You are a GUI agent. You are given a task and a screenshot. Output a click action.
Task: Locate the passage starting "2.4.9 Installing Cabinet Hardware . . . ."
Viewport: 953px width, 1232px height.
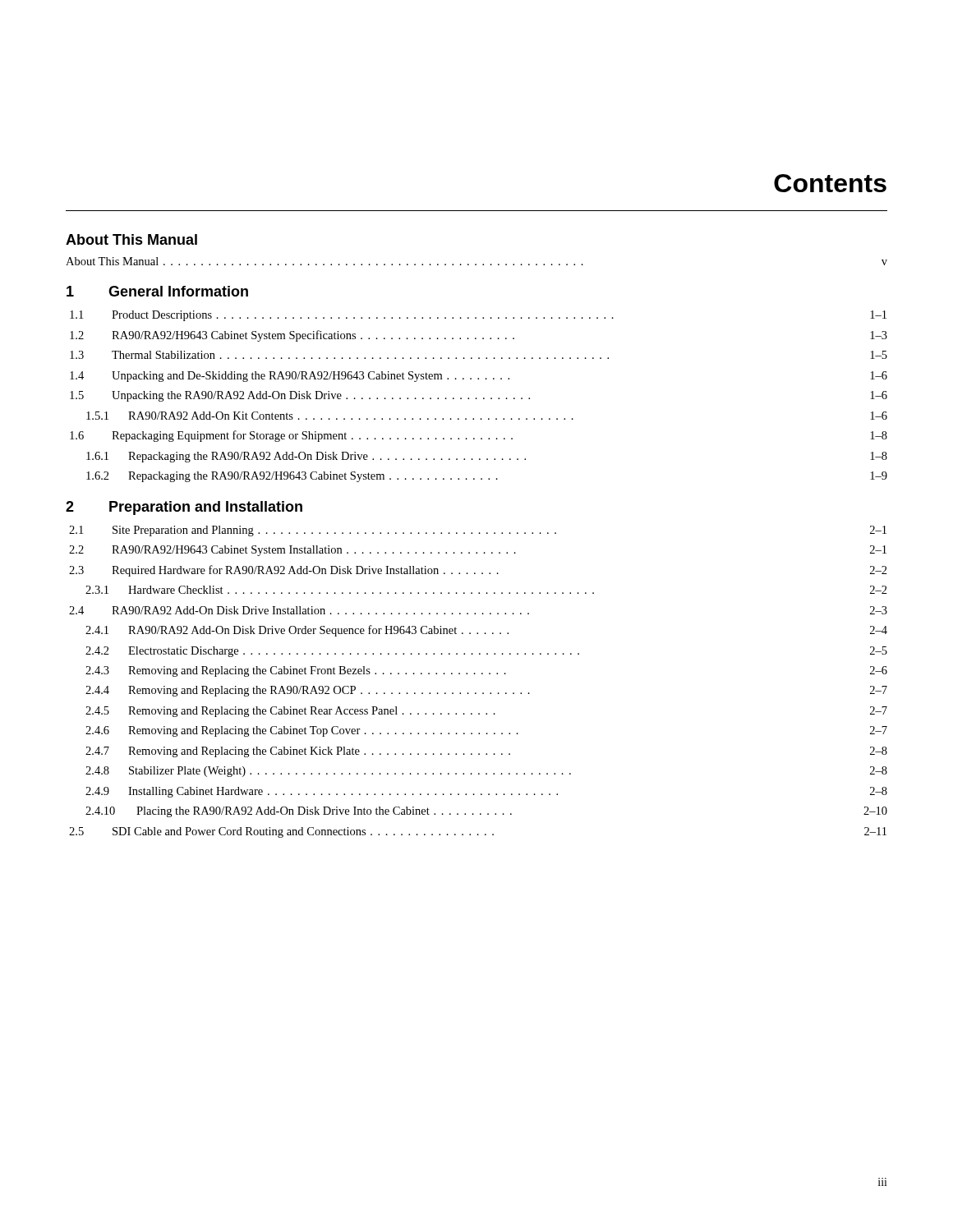click(x=476, y=791)
